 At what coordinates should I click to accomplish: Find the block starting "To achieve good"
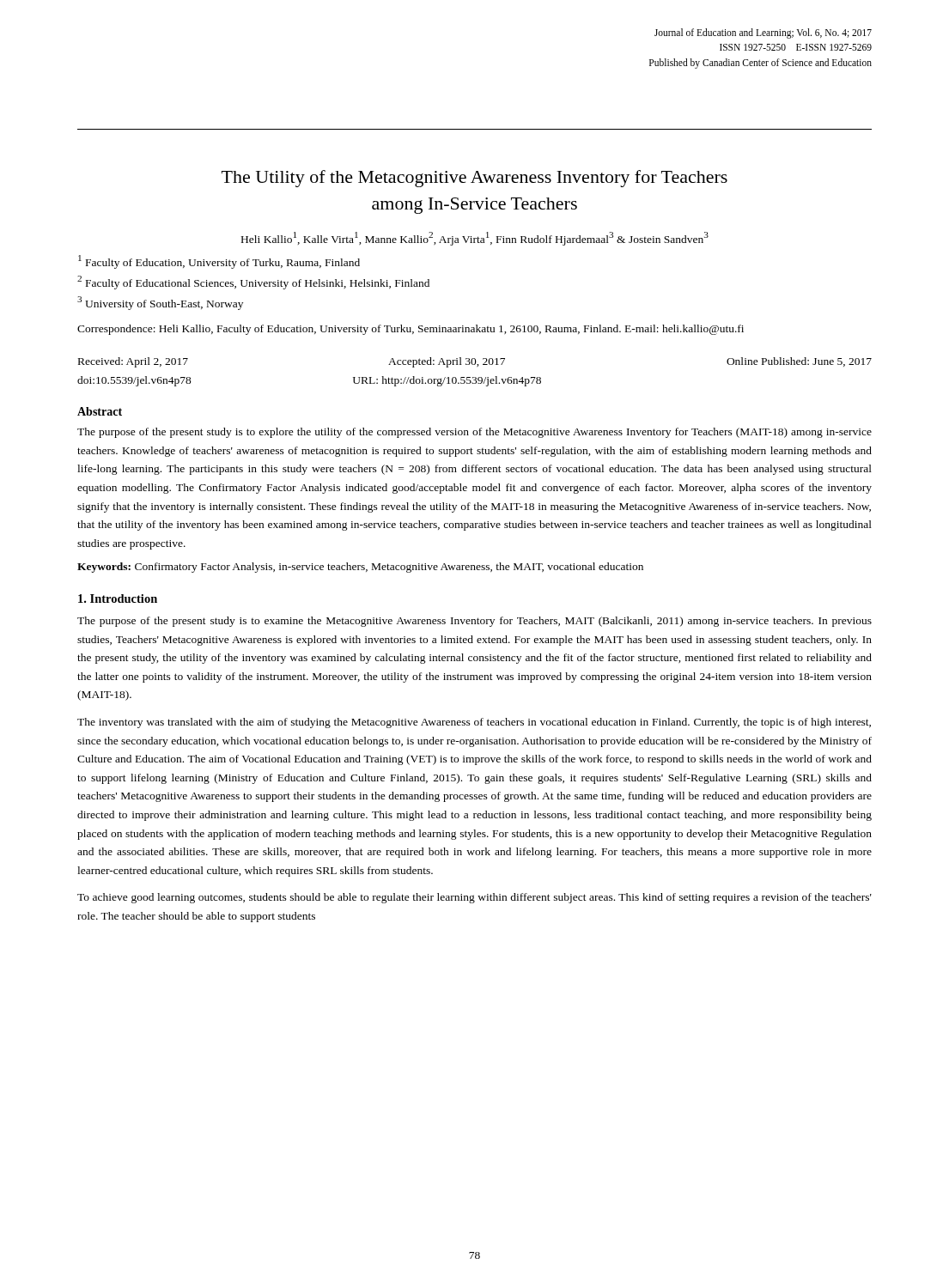coord(474,906)
